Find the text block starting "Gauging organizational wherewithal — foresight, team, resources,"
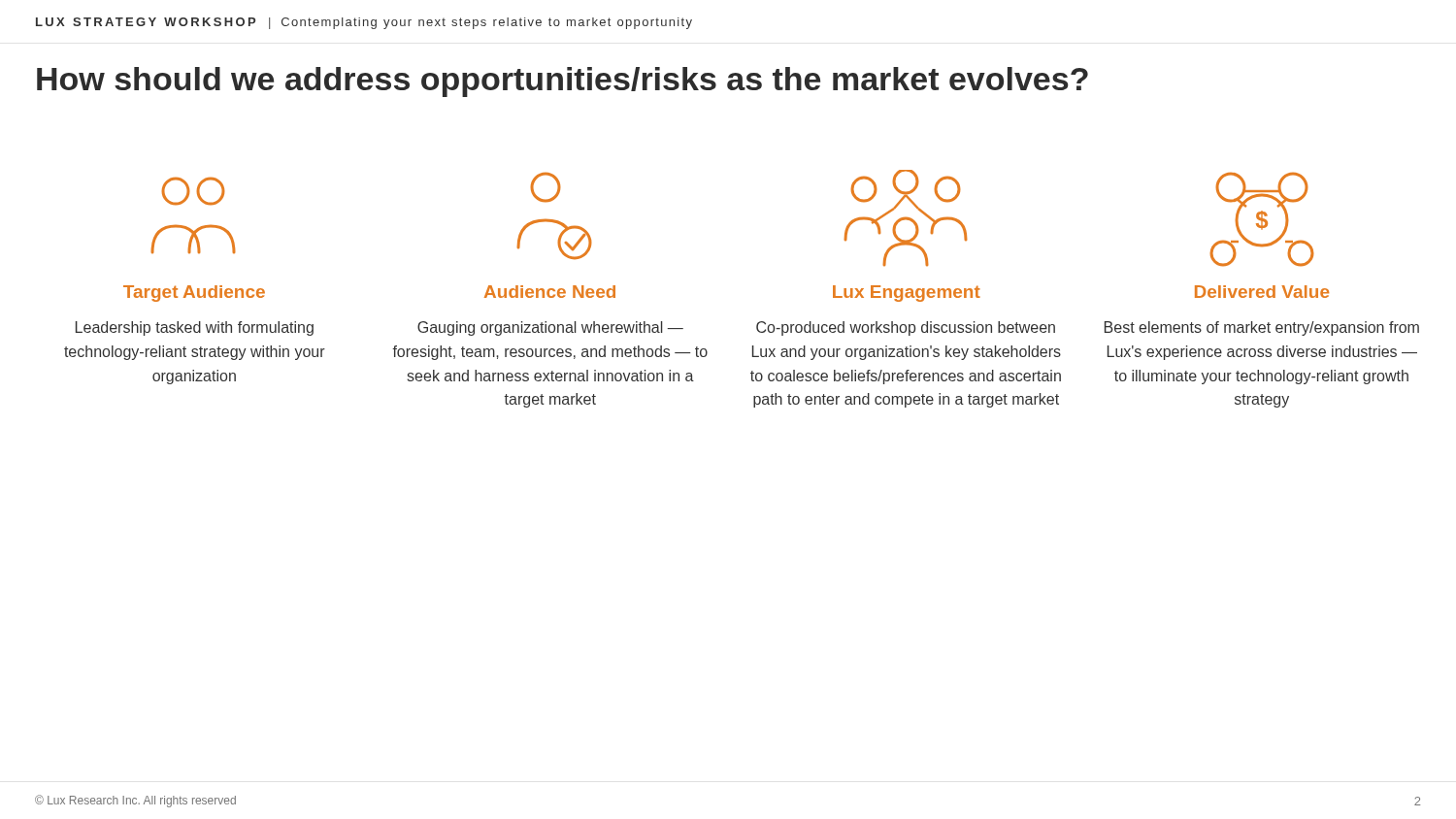This screenshot has width=1456, height=819. tap(550, 364)
